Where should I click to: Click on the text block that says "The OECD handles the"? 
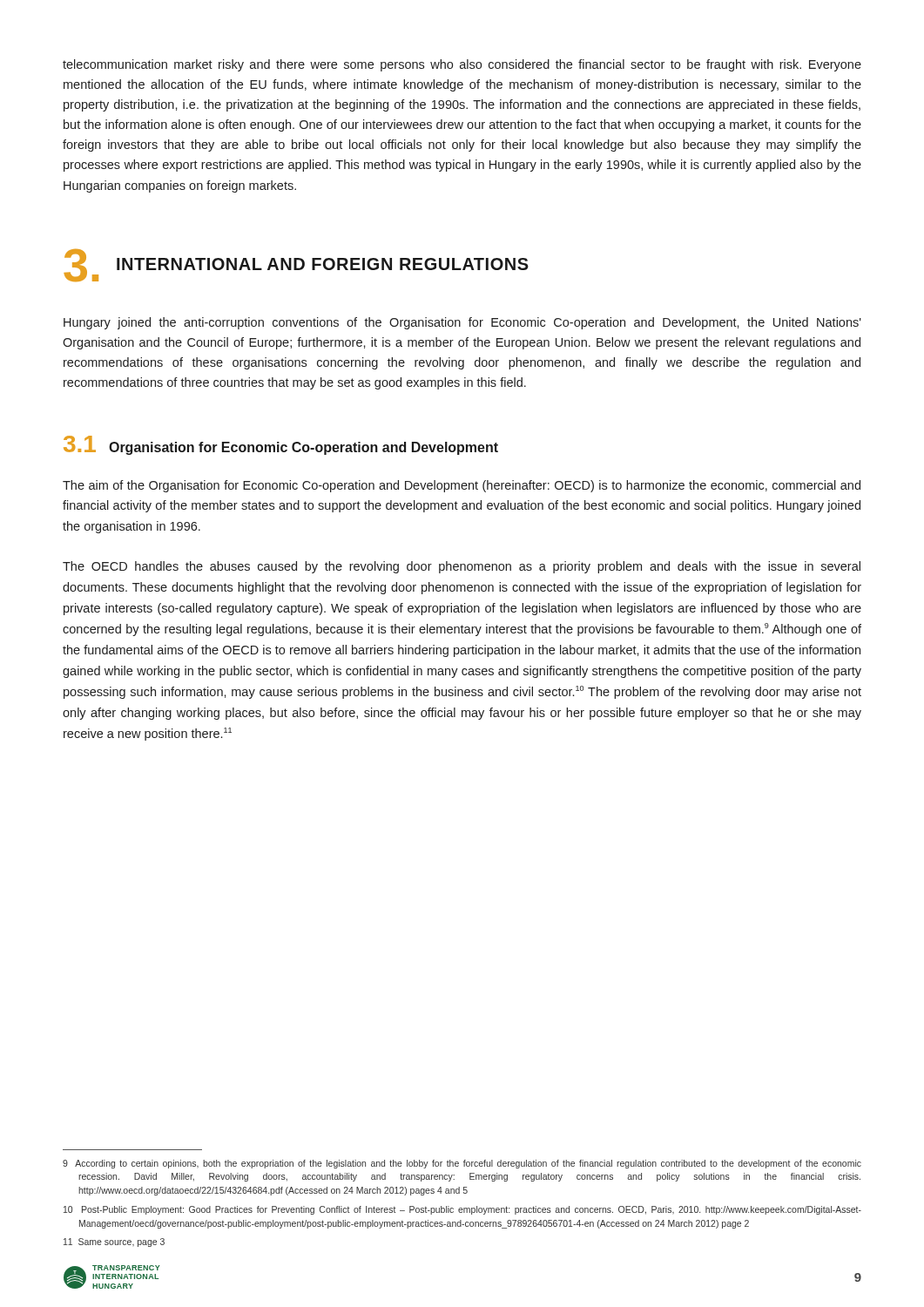pyautogui.click(x=462, y=651)
